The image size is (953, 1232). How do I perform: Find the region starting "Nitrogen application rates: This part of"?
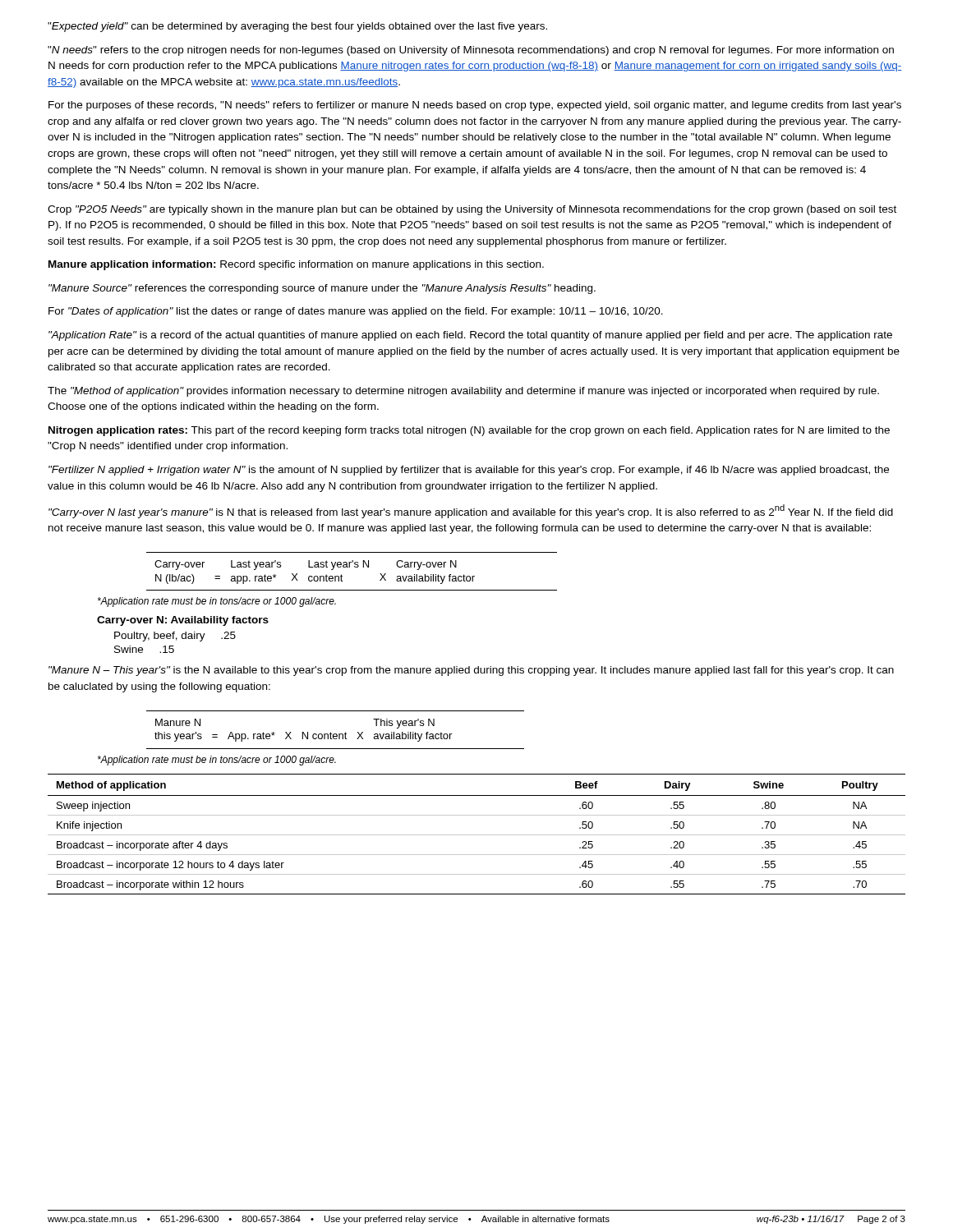(469, 438)
